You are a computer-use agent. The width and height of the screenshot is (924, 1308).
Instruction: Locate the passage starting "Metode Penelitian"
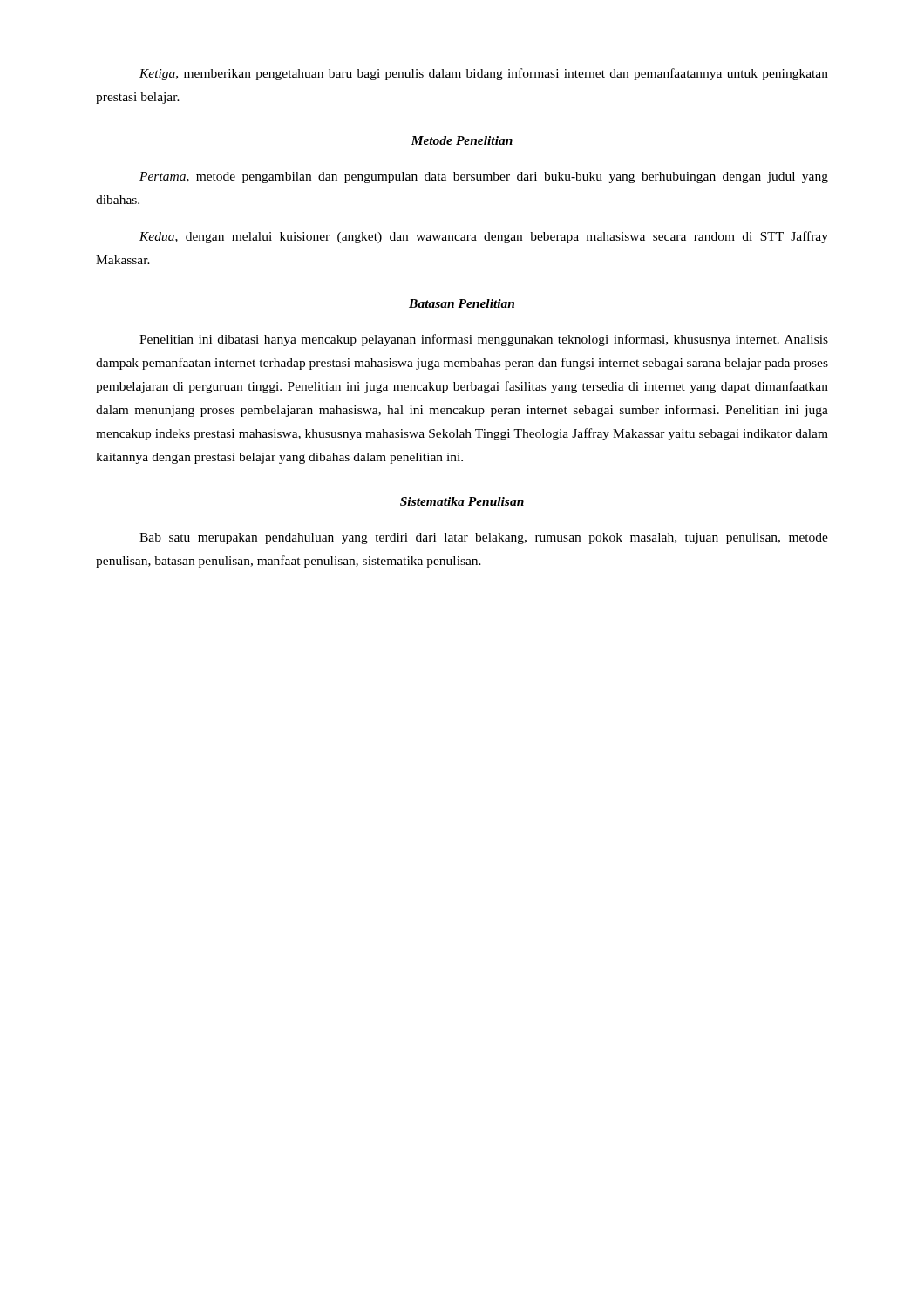point(462,140)
